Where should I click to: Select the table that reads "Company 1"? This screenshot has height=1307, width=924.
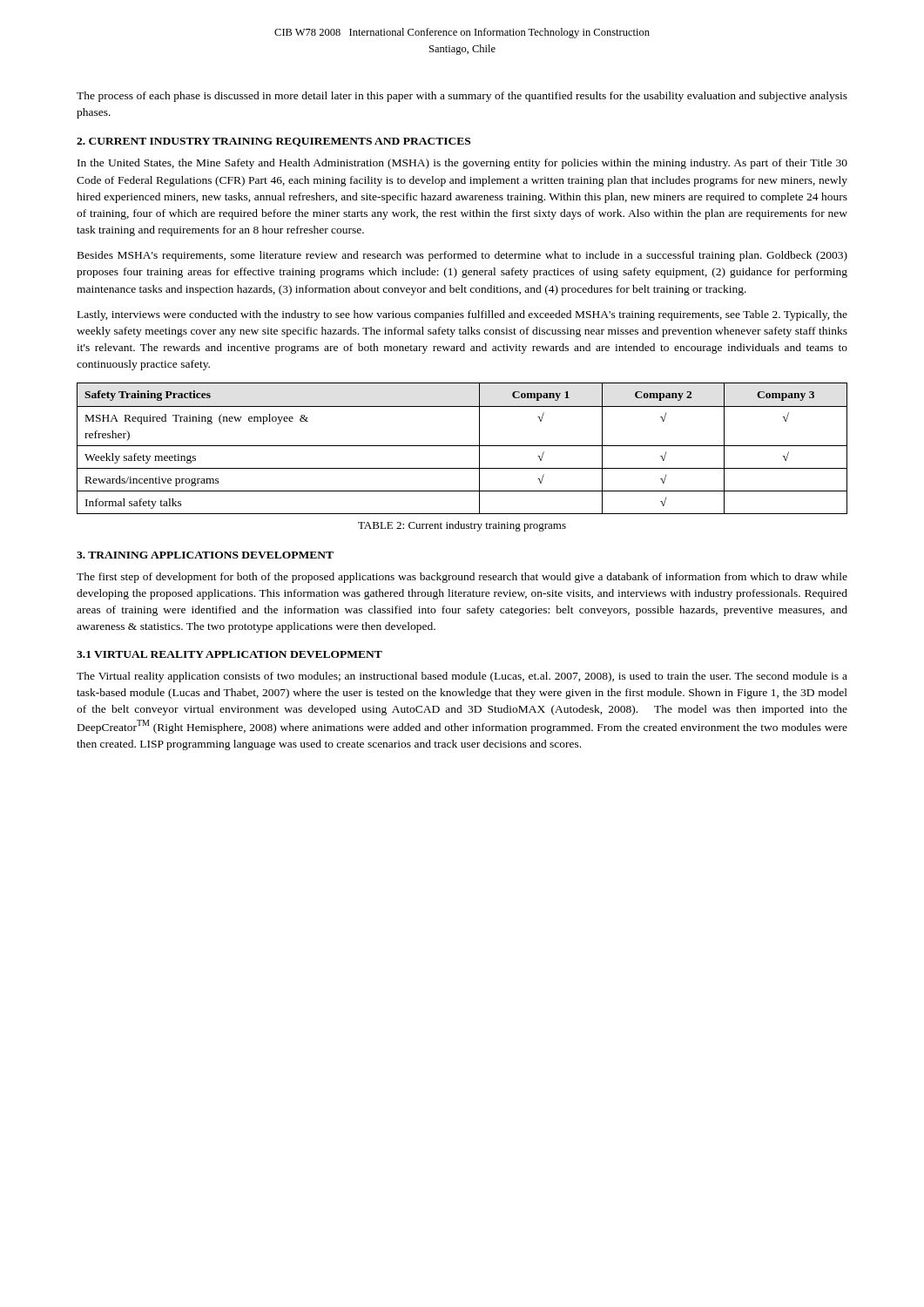click(462, 449)
